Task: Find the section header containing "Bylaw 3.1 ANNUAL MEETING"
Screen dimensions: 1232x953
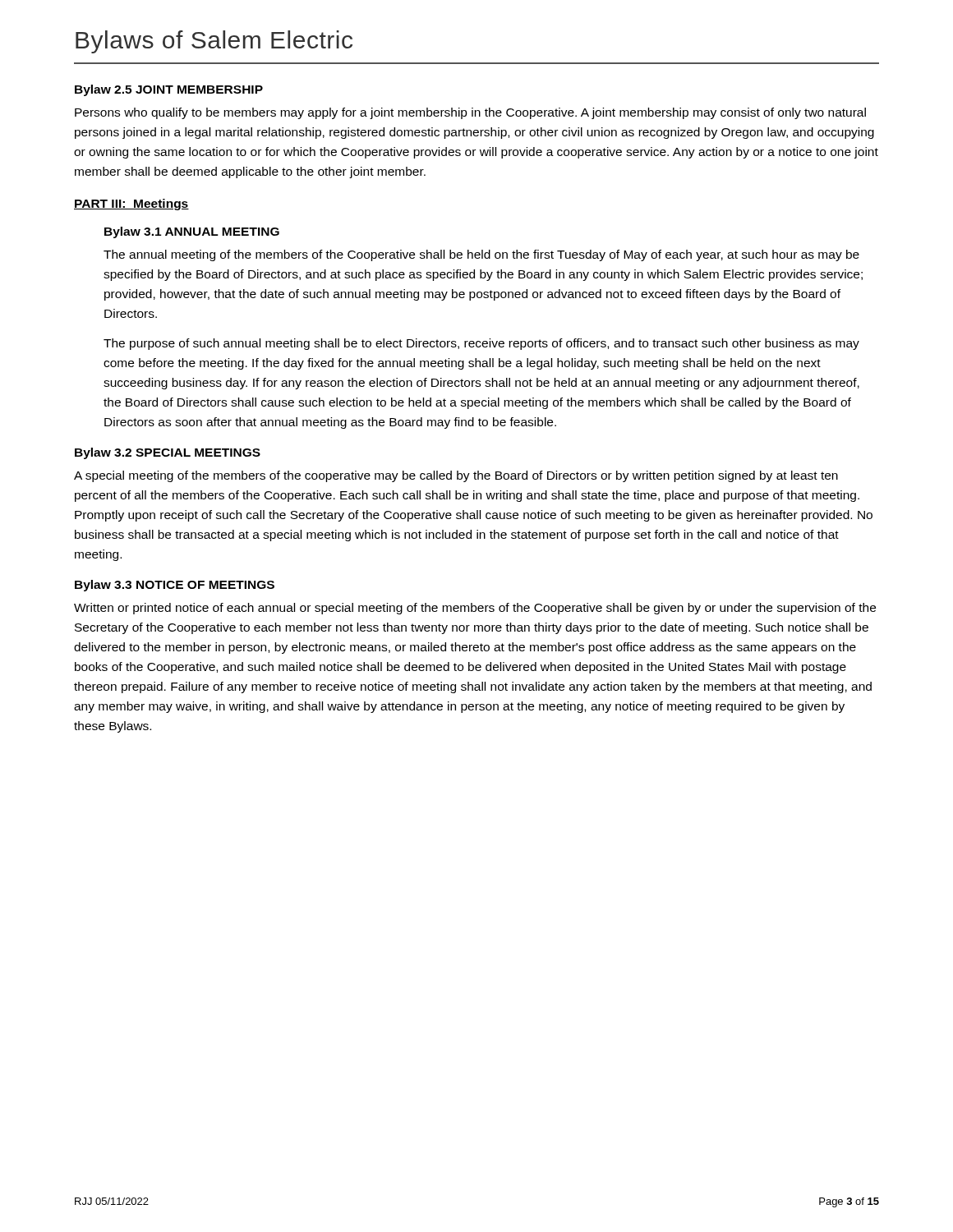Action: tap(192, 231)
